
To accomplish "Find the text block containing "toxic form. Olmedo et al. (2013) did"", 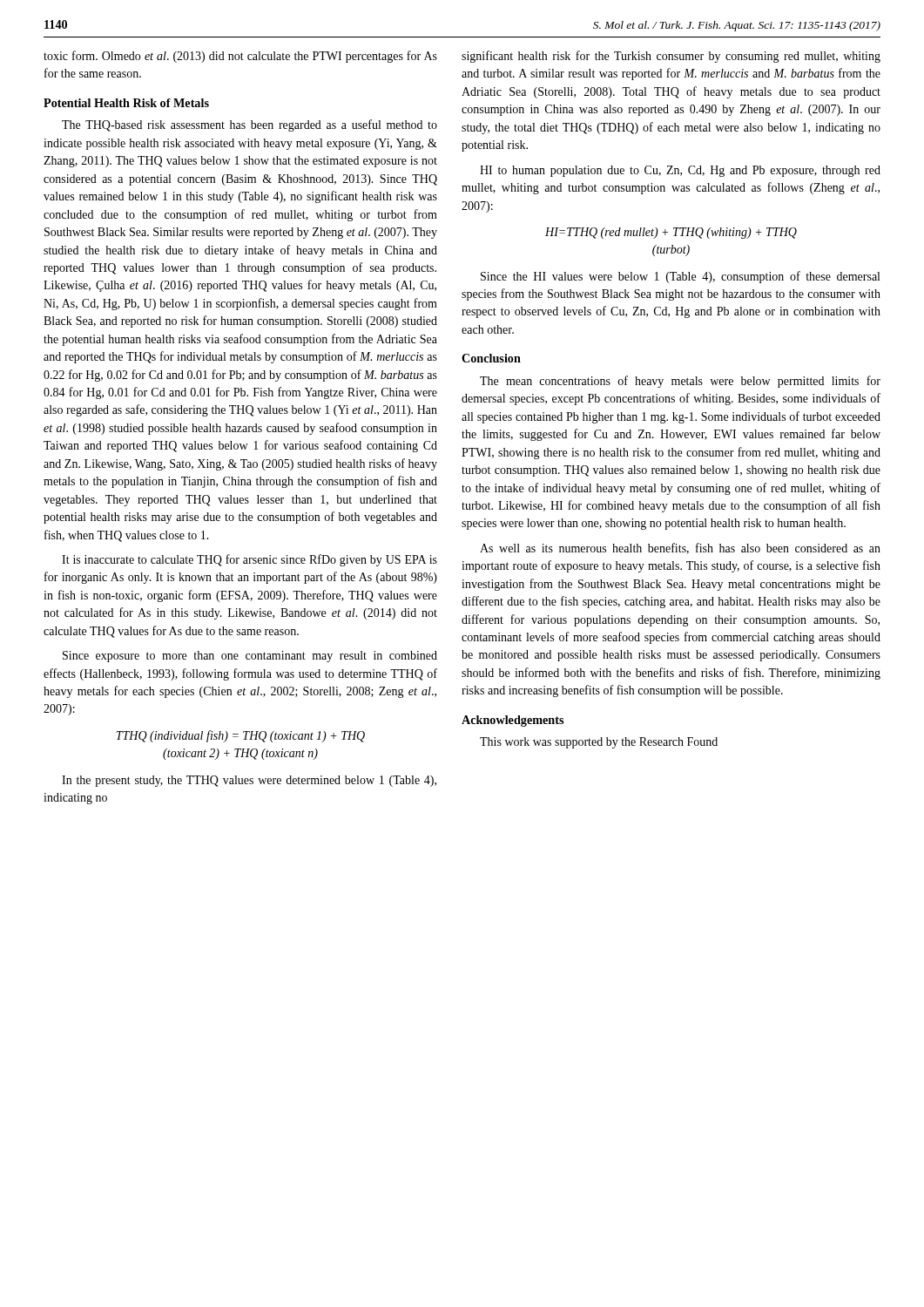I will (240, 65).
